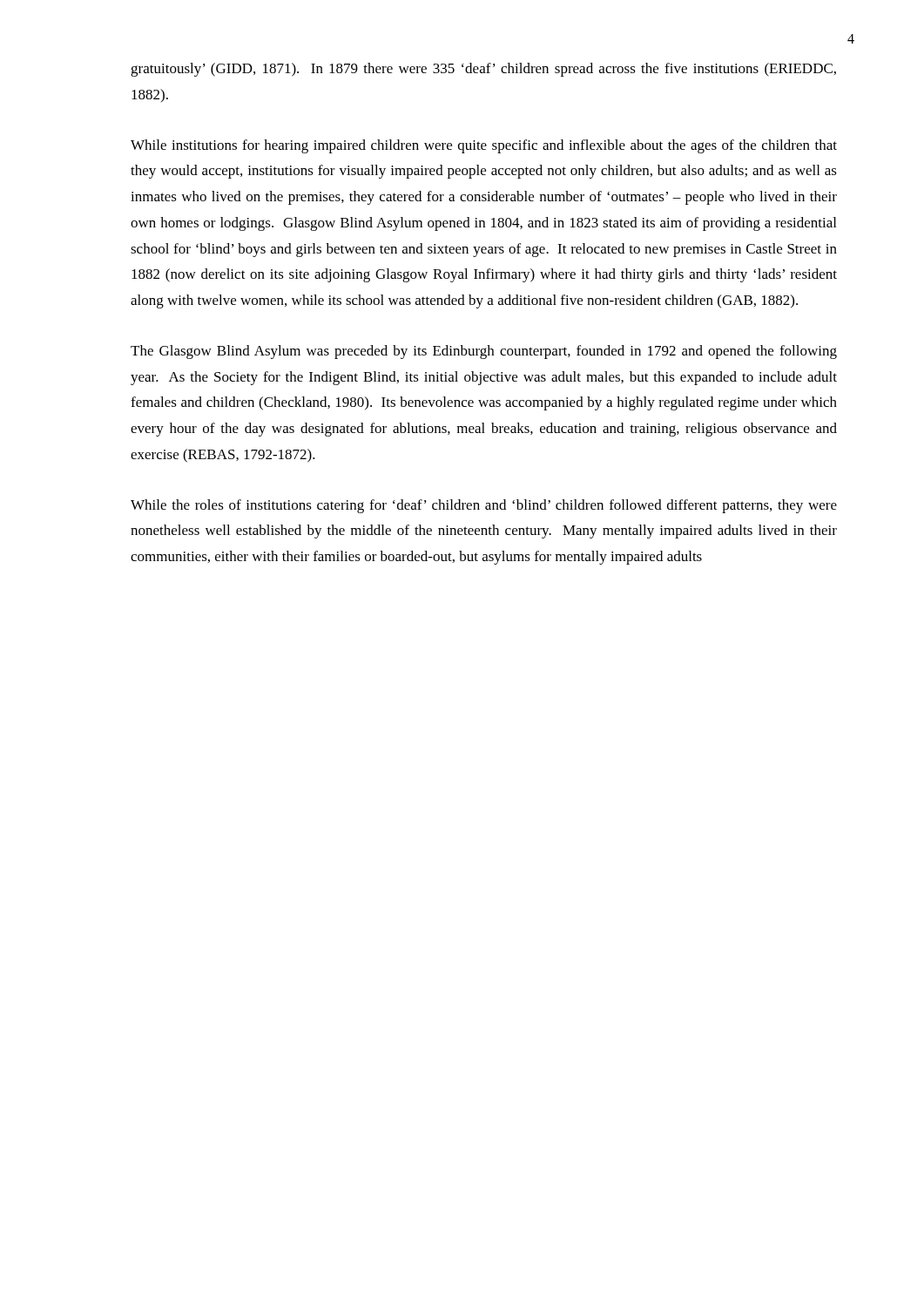Locate the region starting "While institutions for hearing impaired children were quite"
The height and width of the screenshot is (1307, 924).
[x=484, y=222]
